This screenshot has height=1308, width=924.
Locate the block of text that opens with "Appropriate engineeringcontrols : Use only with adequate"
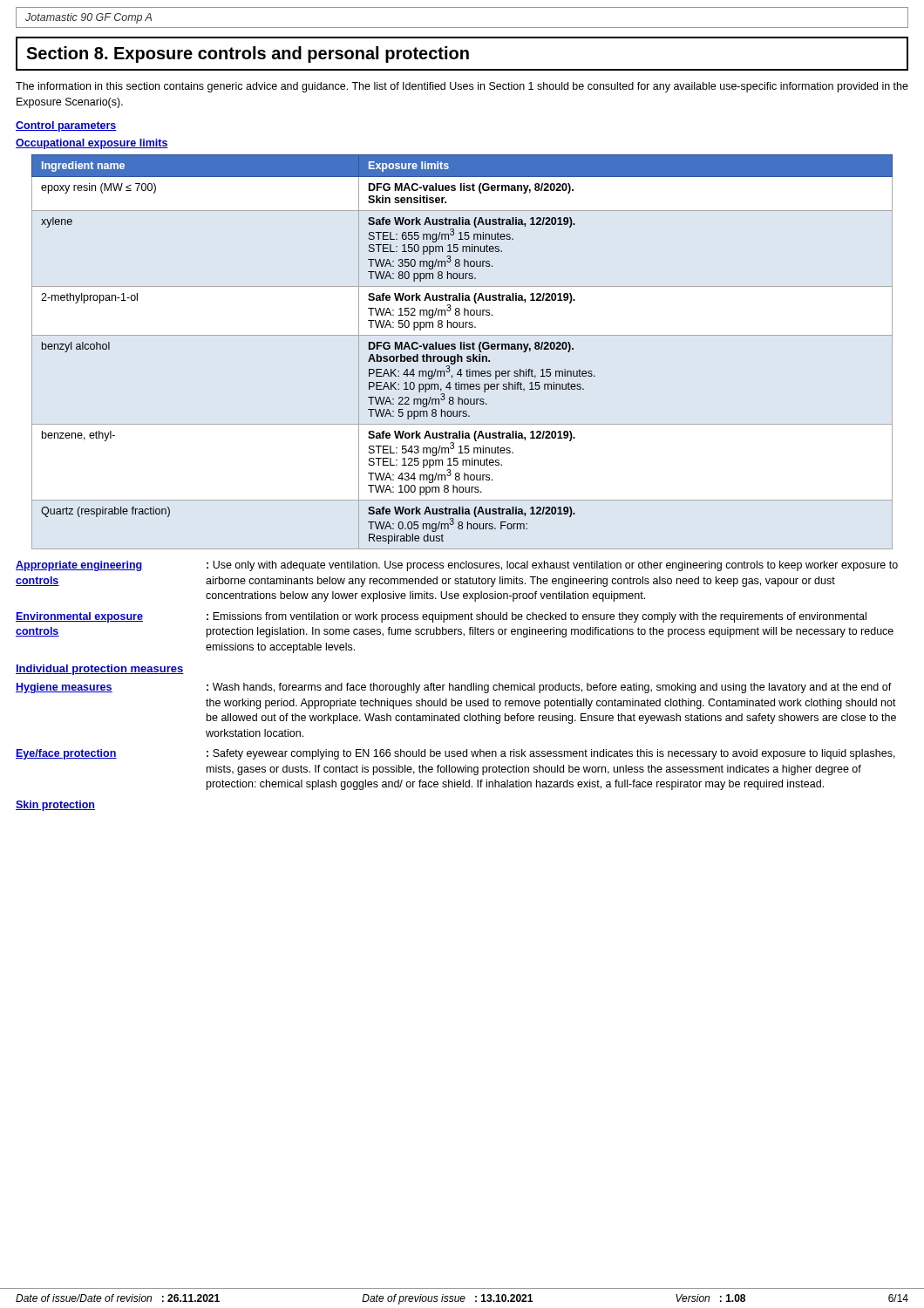click(x=462, y=581)
